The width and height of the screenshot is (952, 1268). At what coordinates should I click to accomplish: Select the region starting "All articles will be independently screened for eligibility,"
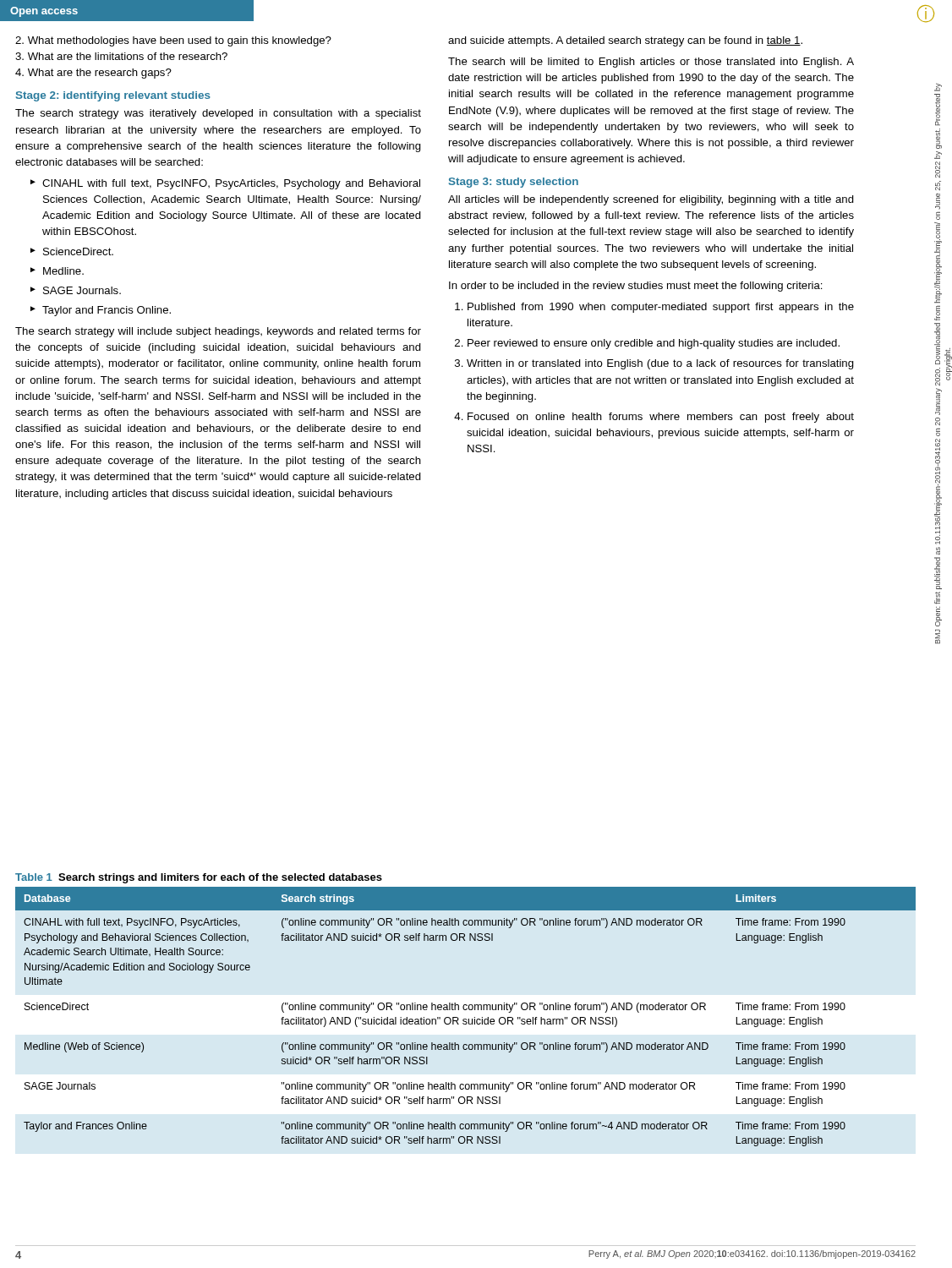click(x=651, y=242)
